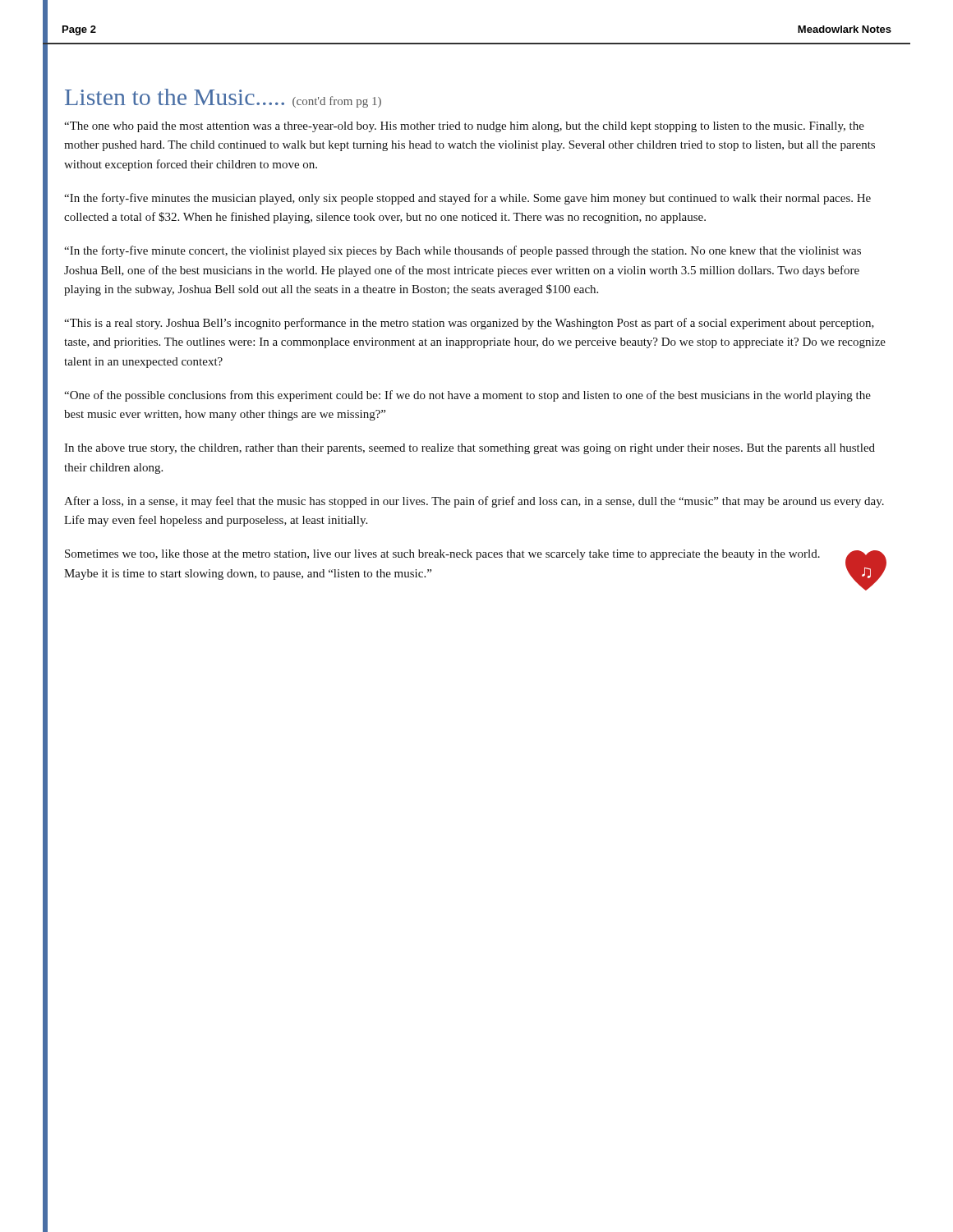Select the text starting "“One of the possible conclusions"
Image resolution: width=953 pixels, height=1232 pixels.
pyautogui.click(x=478, y=405)
